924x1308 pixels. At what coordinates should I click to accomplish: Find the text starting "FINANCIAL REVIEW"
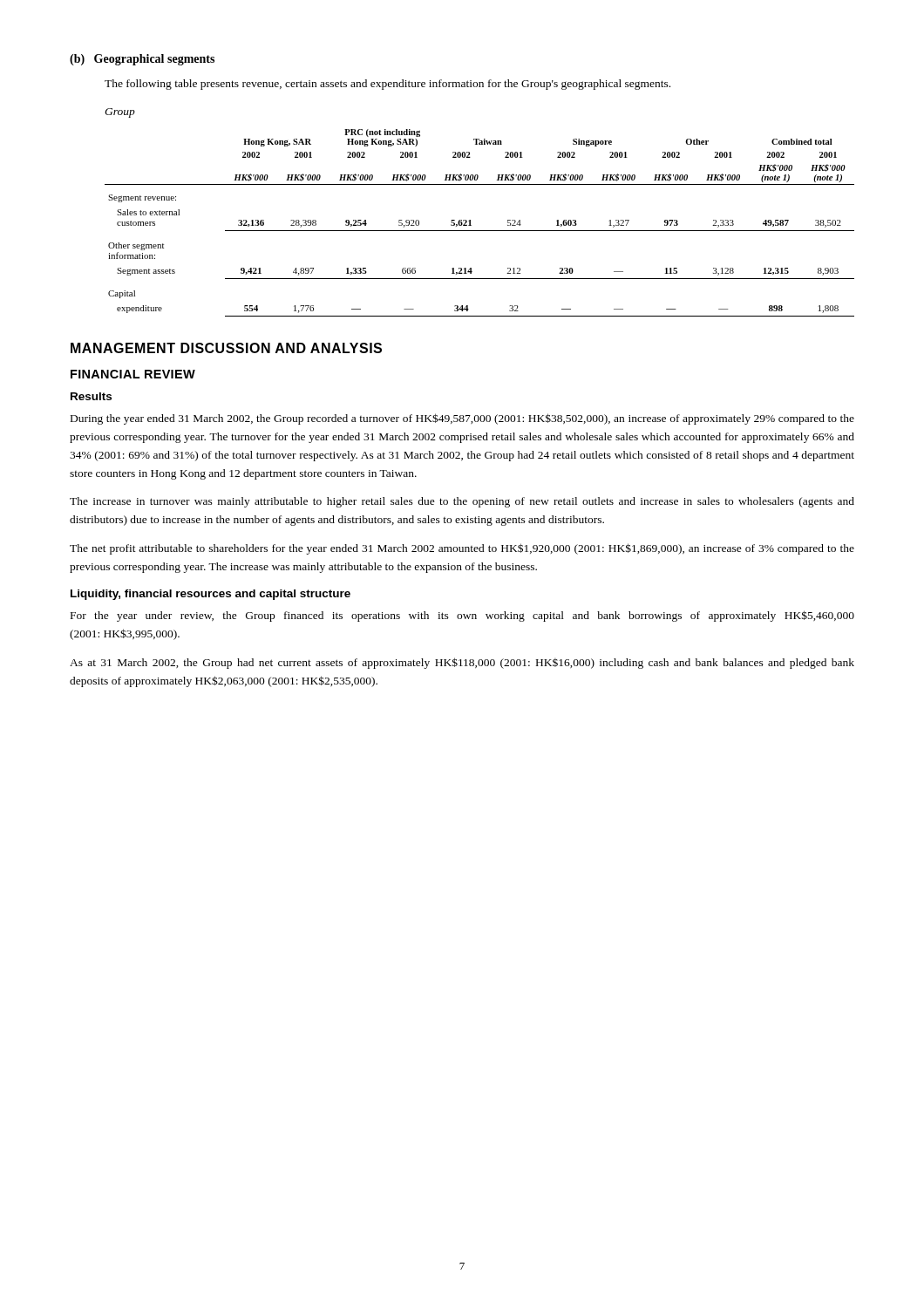[132, 374]
